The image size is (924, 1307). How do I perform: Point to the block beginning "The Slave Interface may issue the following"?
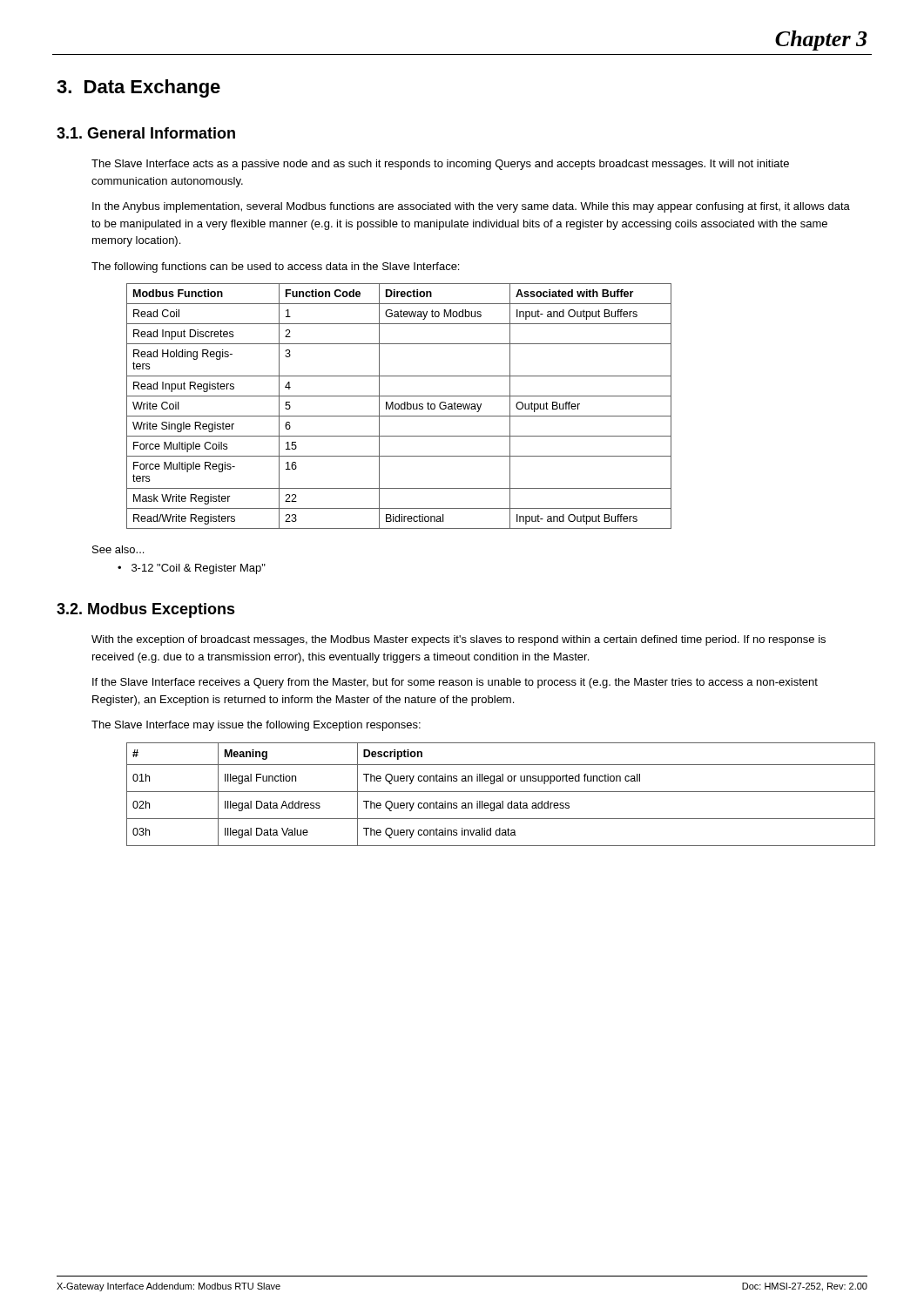256,724
